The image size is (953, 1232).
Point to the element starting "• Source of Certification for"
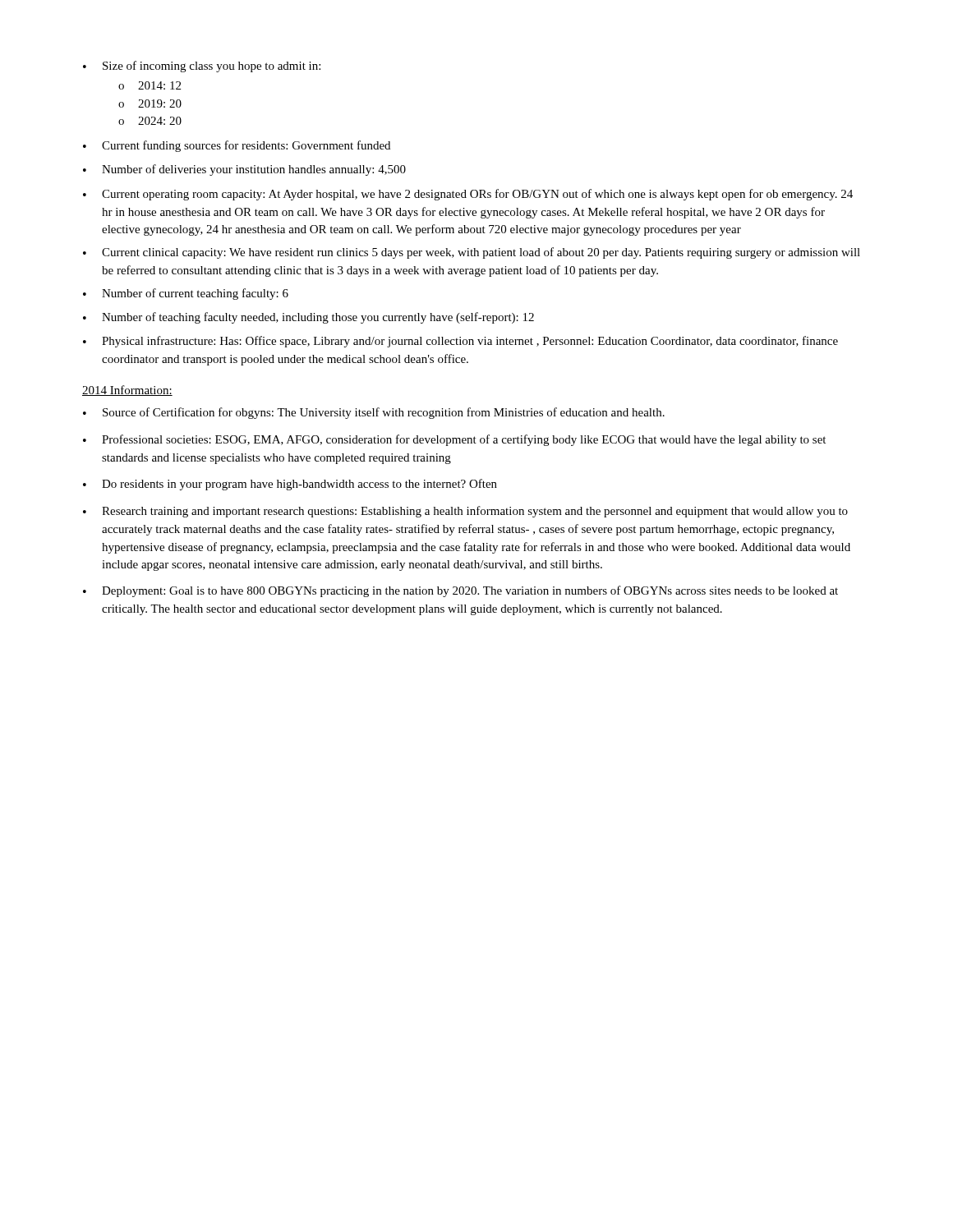click(x=472, y=414)
